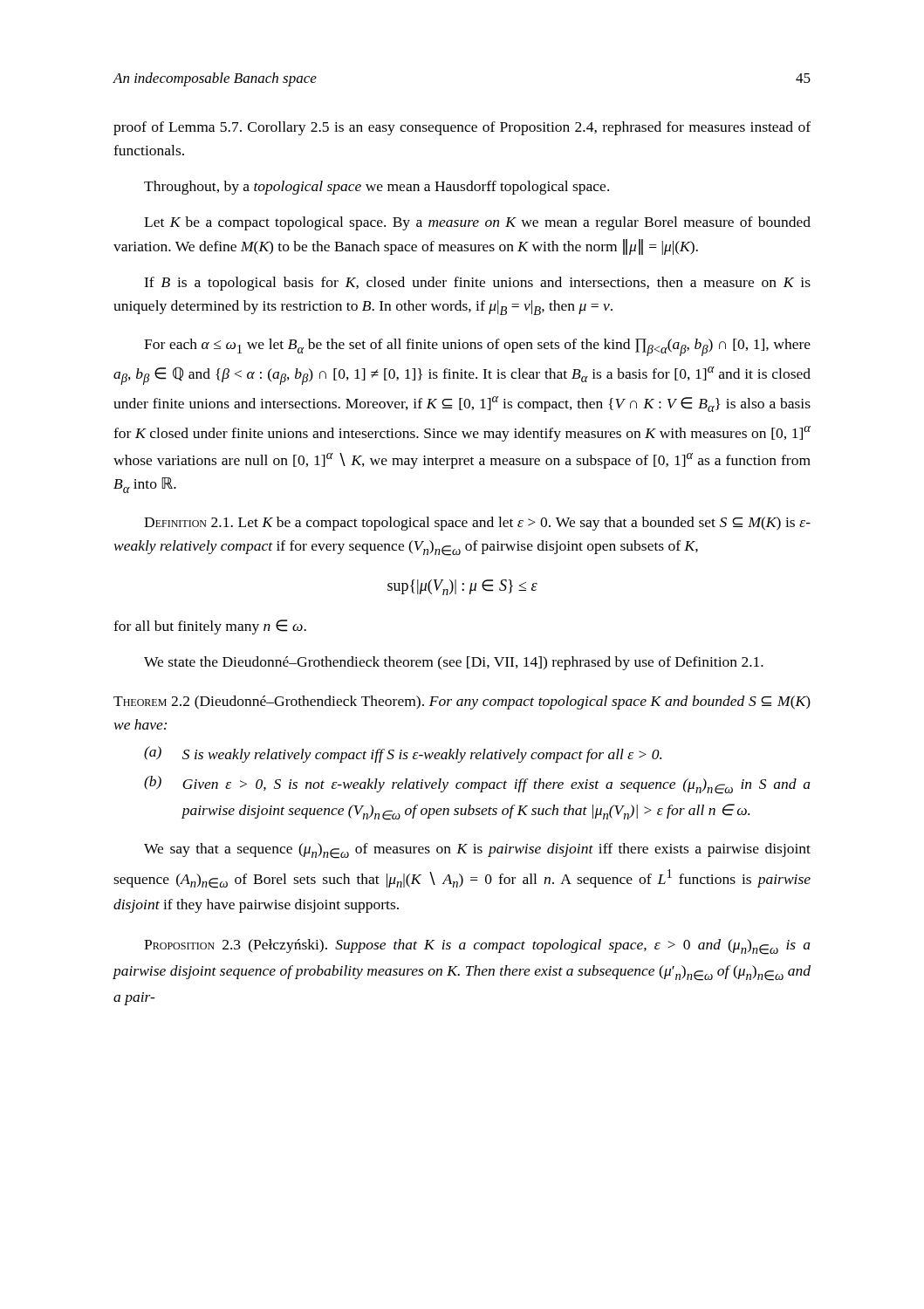Point to the block starting "sup{|μ(Vn)| : μ ∈"

click(x=462, y=587)
